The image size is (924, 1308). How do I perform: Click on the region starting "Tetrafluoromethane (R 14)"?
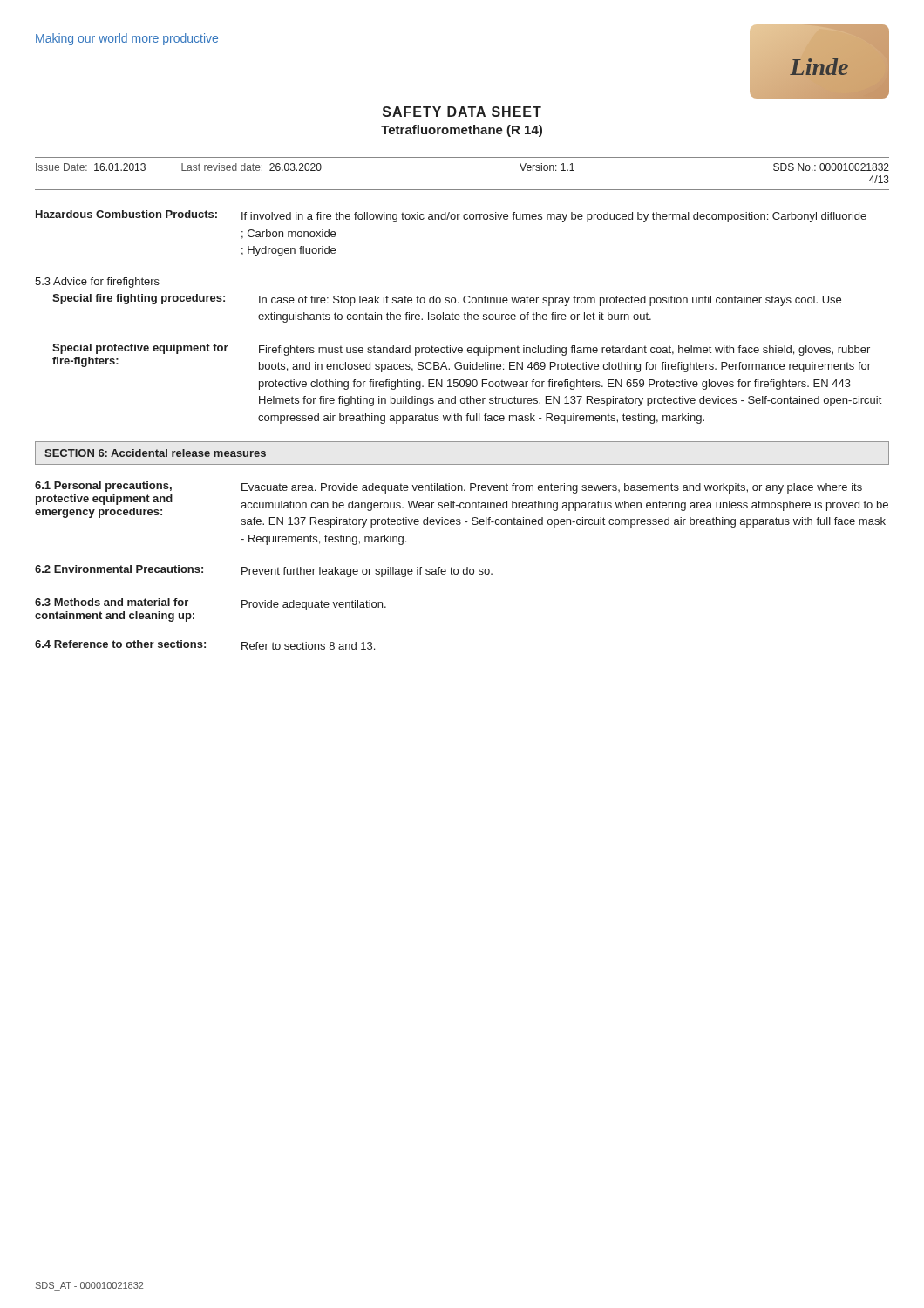462,129
